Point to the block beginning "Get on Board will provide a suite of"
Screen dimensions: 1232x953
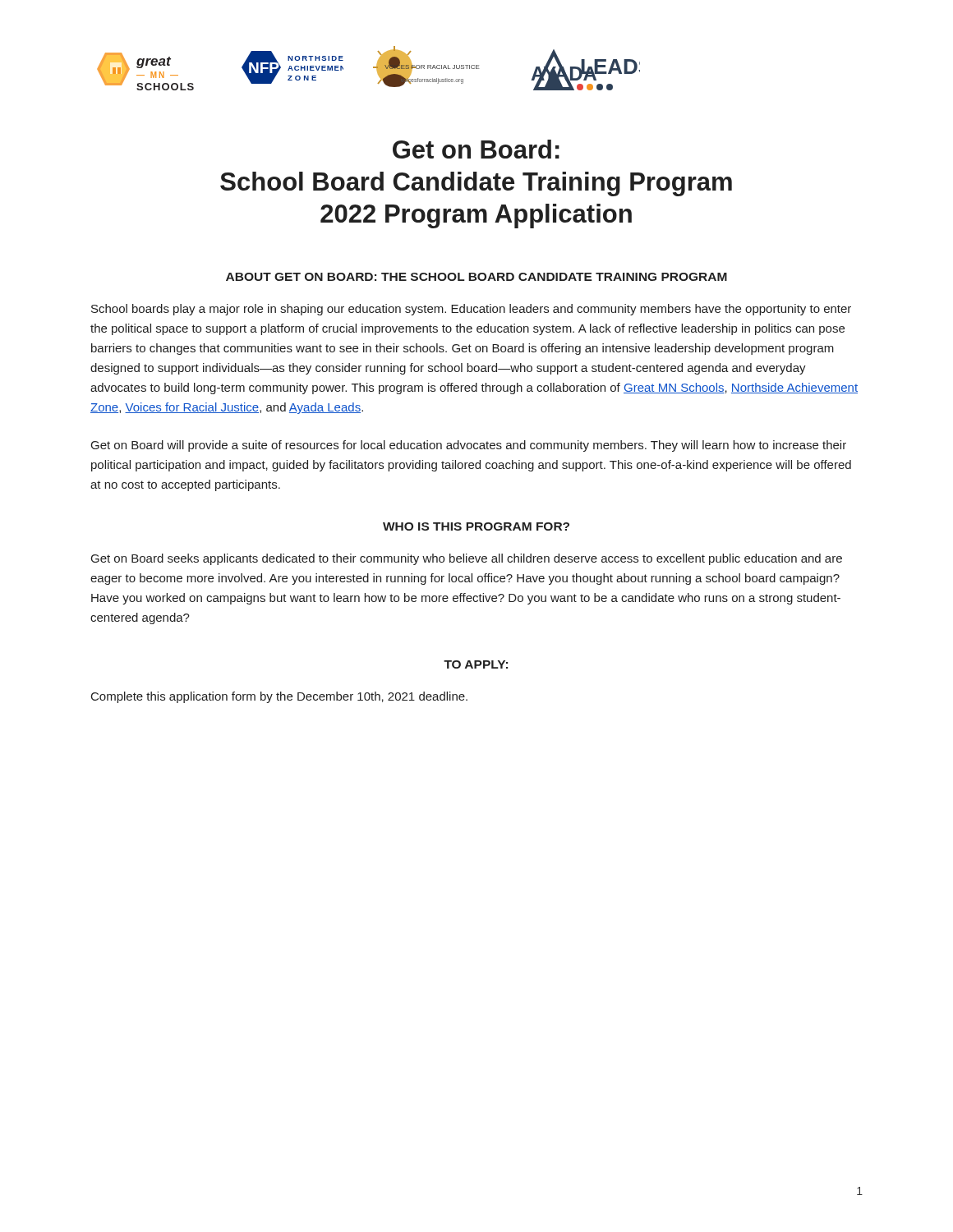(x=471, y=465)
